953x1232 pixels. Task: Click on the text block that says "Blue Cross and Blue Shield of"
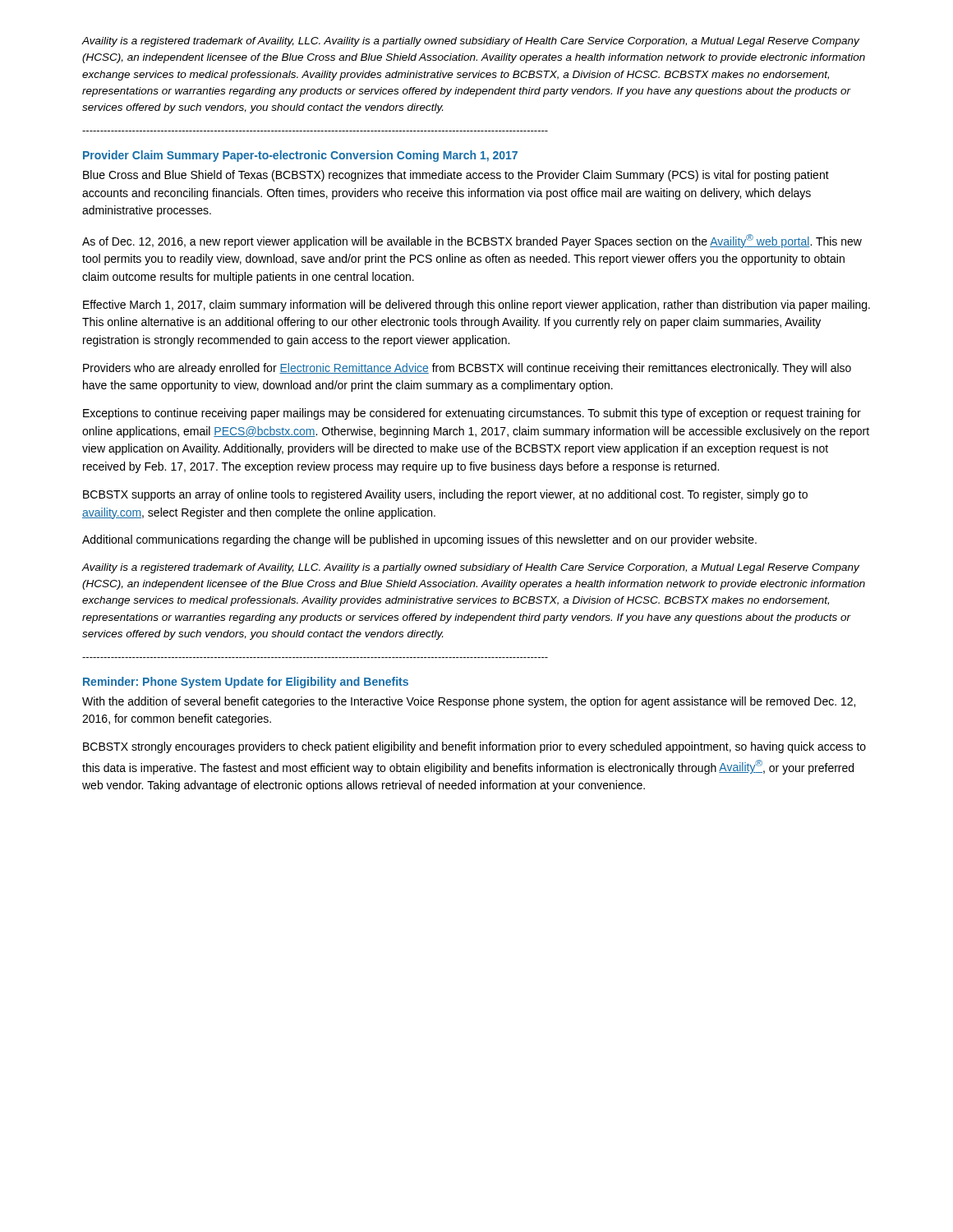(455, 193)
